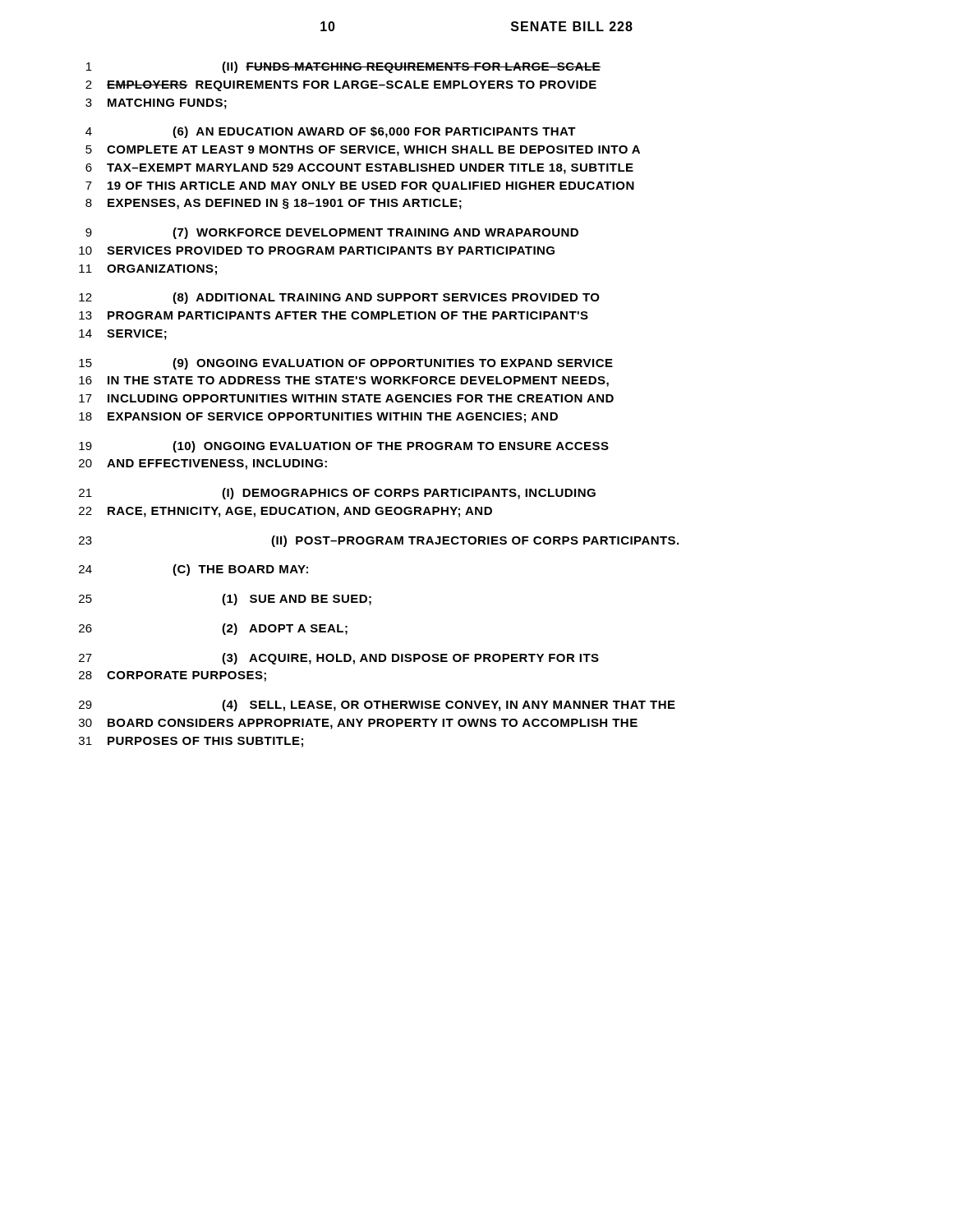
Task: Locate the text block starting "21 (I) Demographics of Corps participants, including"
Action: coord(476,502)
